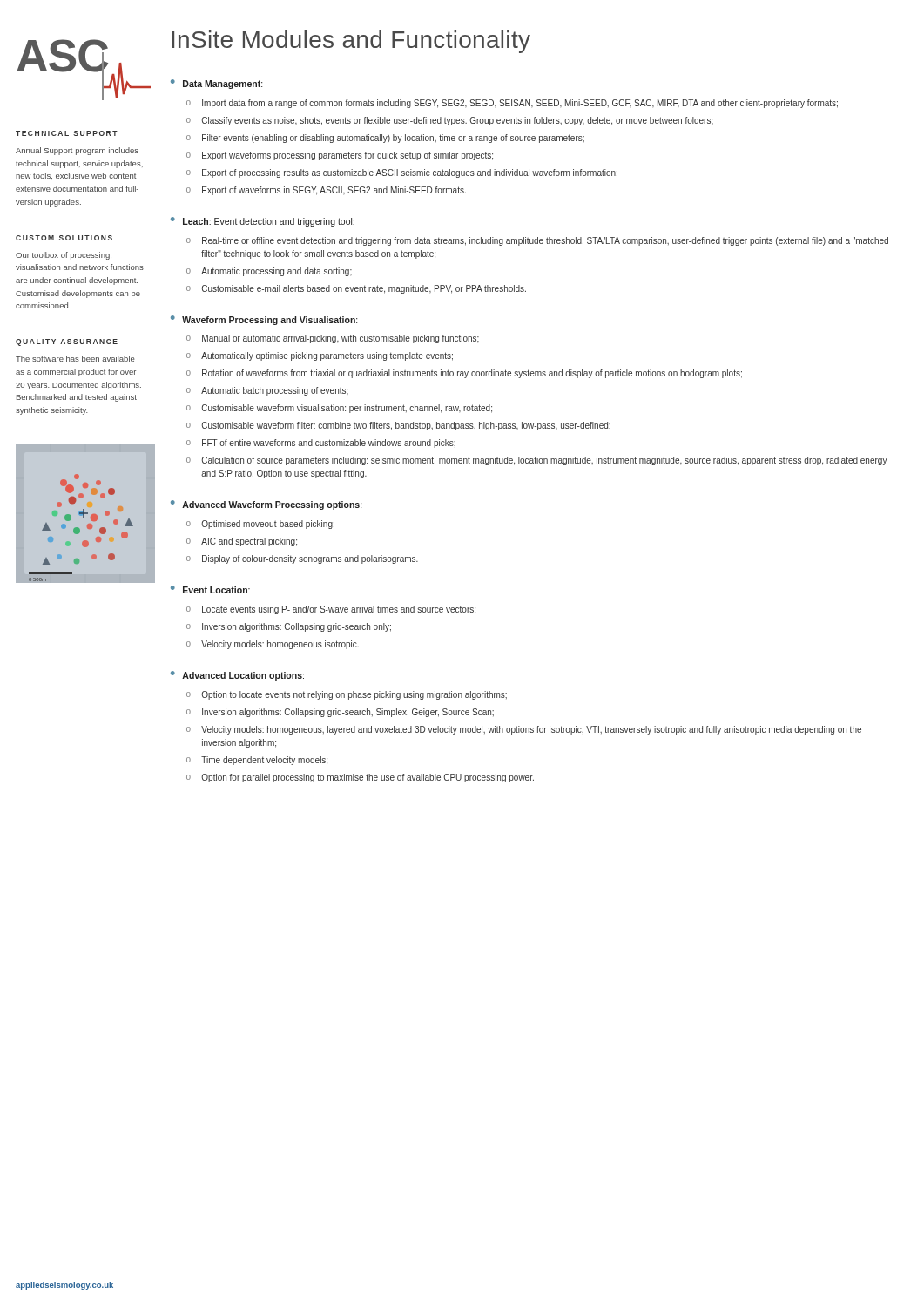Point to the block beginning "• Data Management: o Import data from"
The width and height of the screenshot is (924, 1307).
534,138
